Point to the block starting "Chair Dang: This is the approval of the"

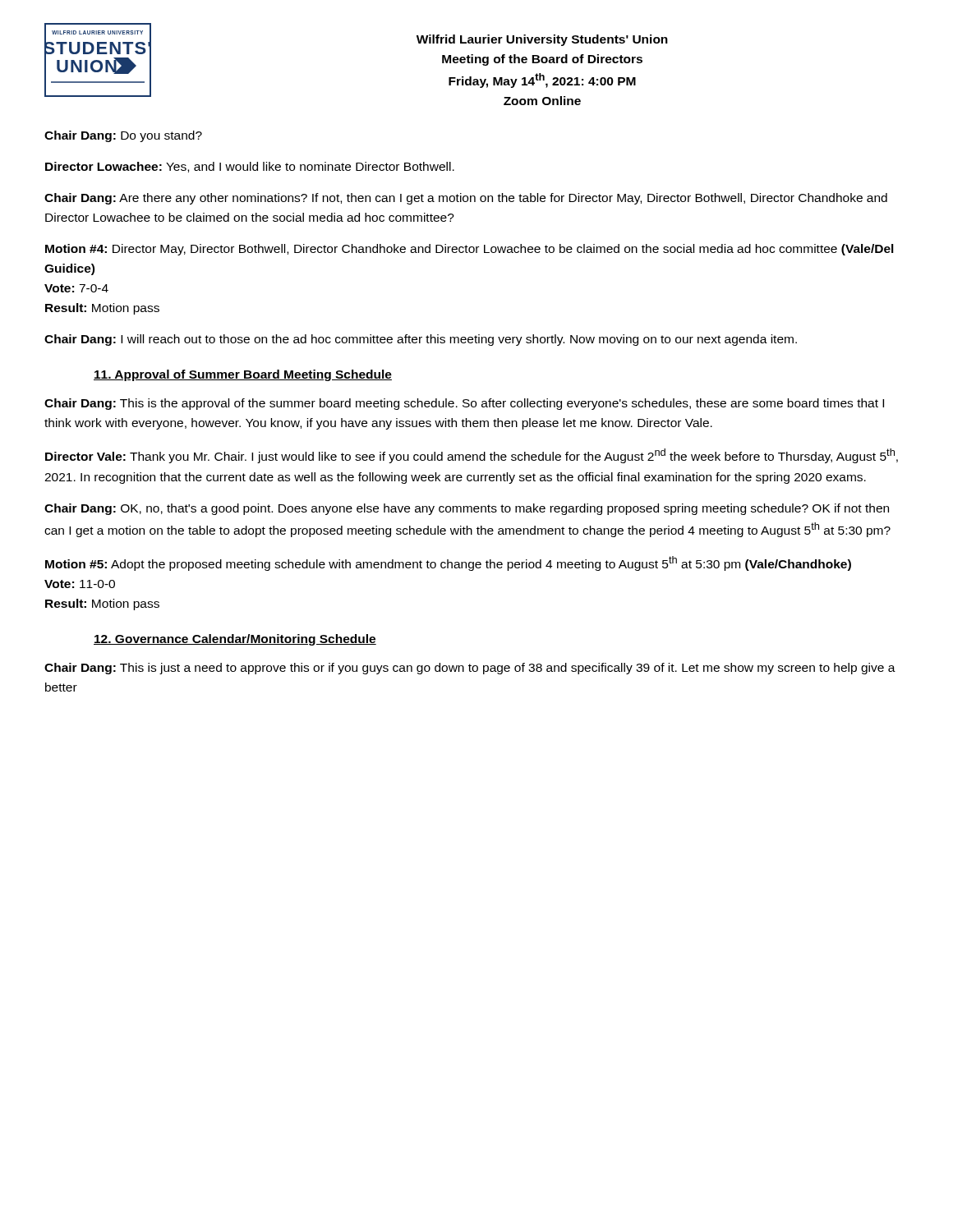pos(465,413)
